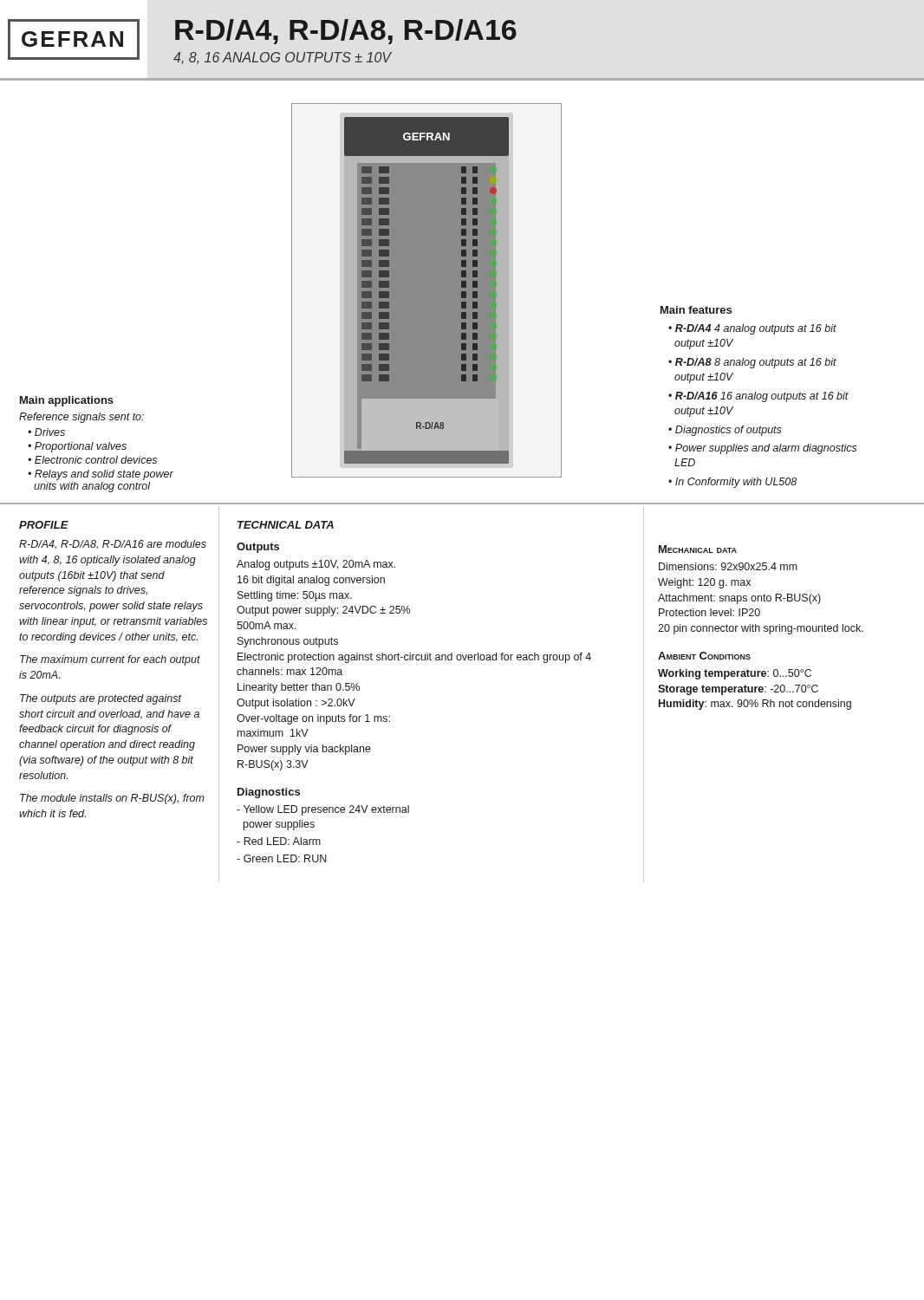The image size is (924, 1300).
Task: Locate the block starting "Mechanical data"
Action: click(697, 549)
